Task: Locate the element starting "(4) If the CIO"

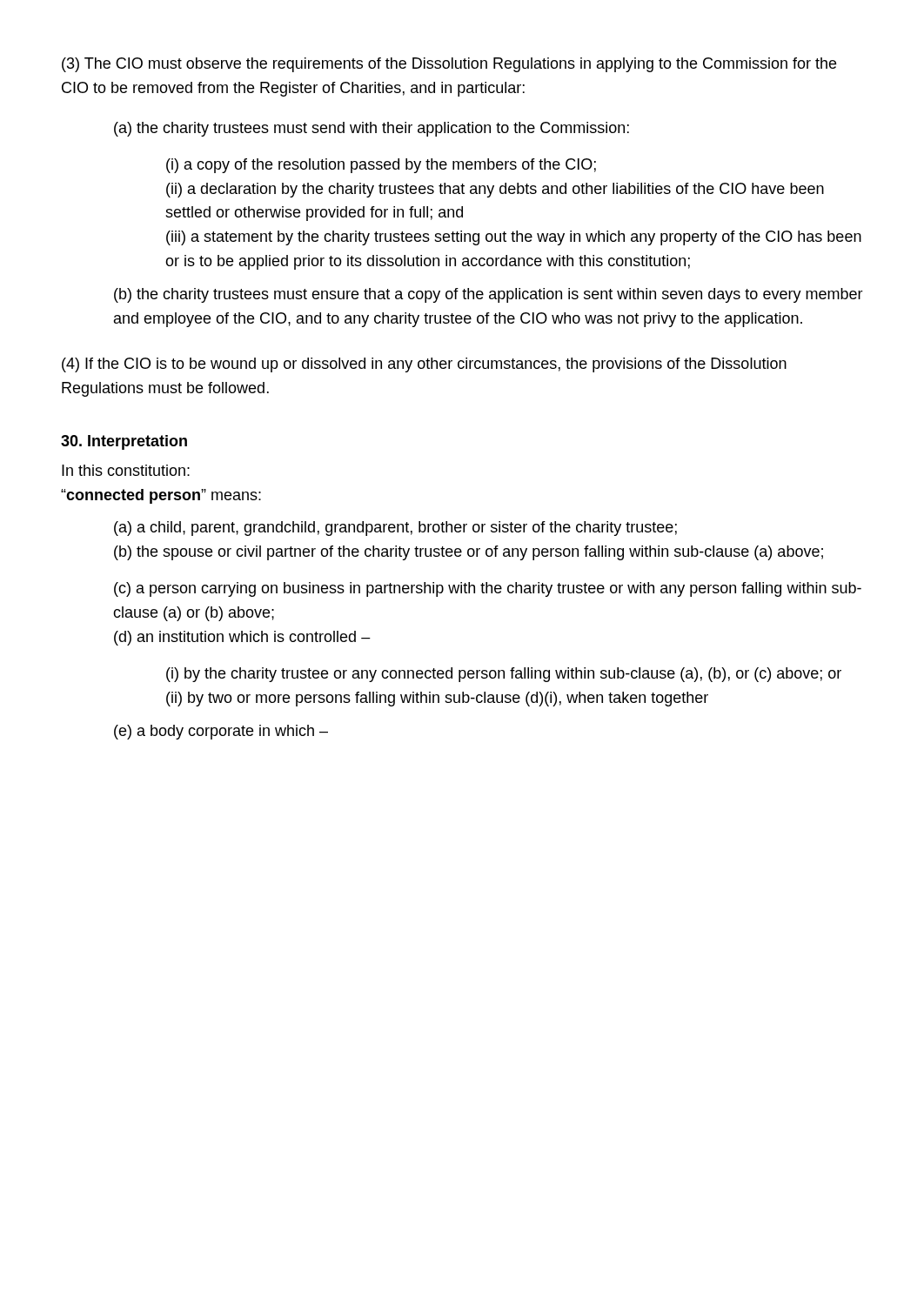Action: click(x=424, y=376)
